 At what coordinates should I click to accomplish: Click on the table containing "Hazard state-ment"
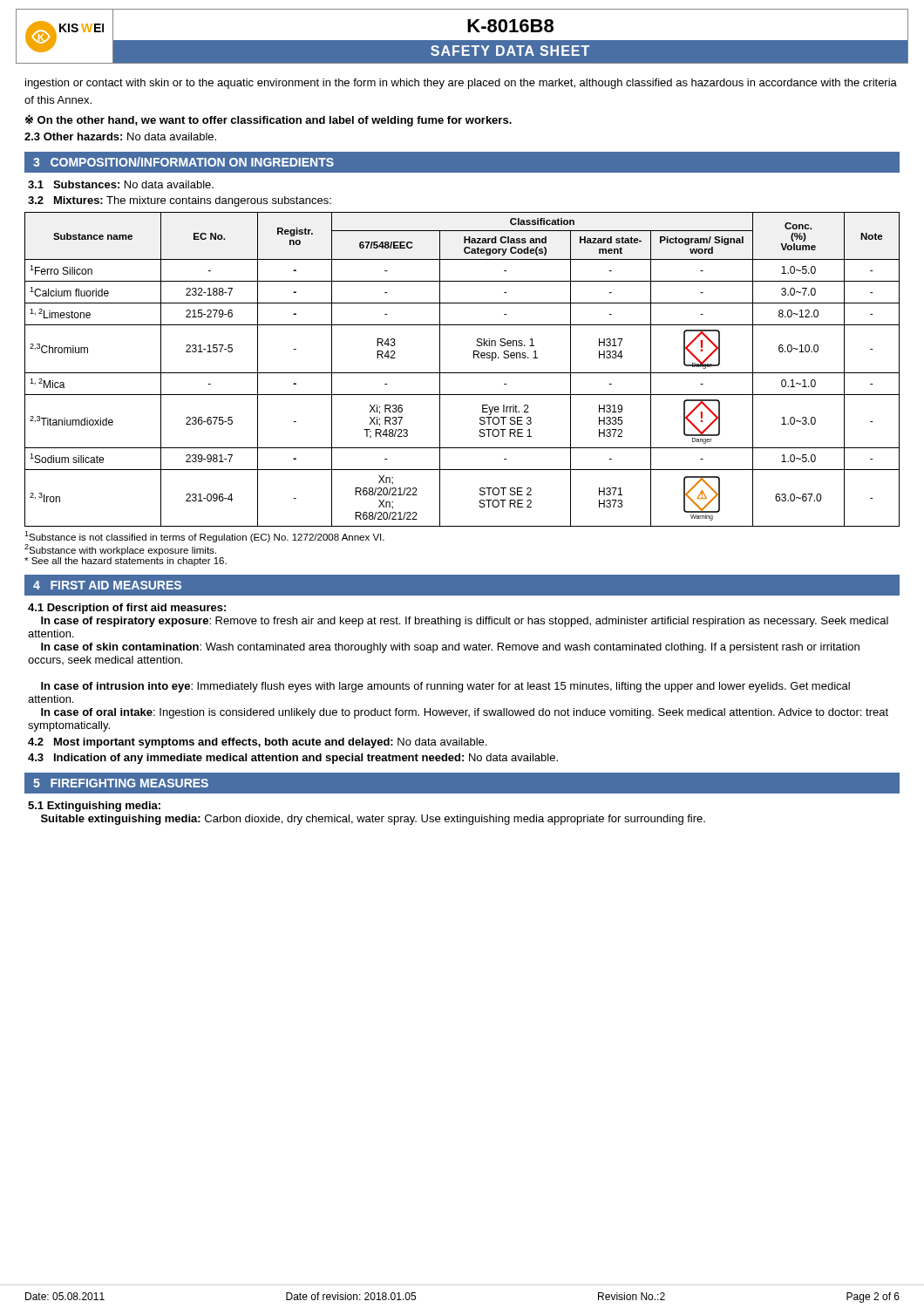462,369
